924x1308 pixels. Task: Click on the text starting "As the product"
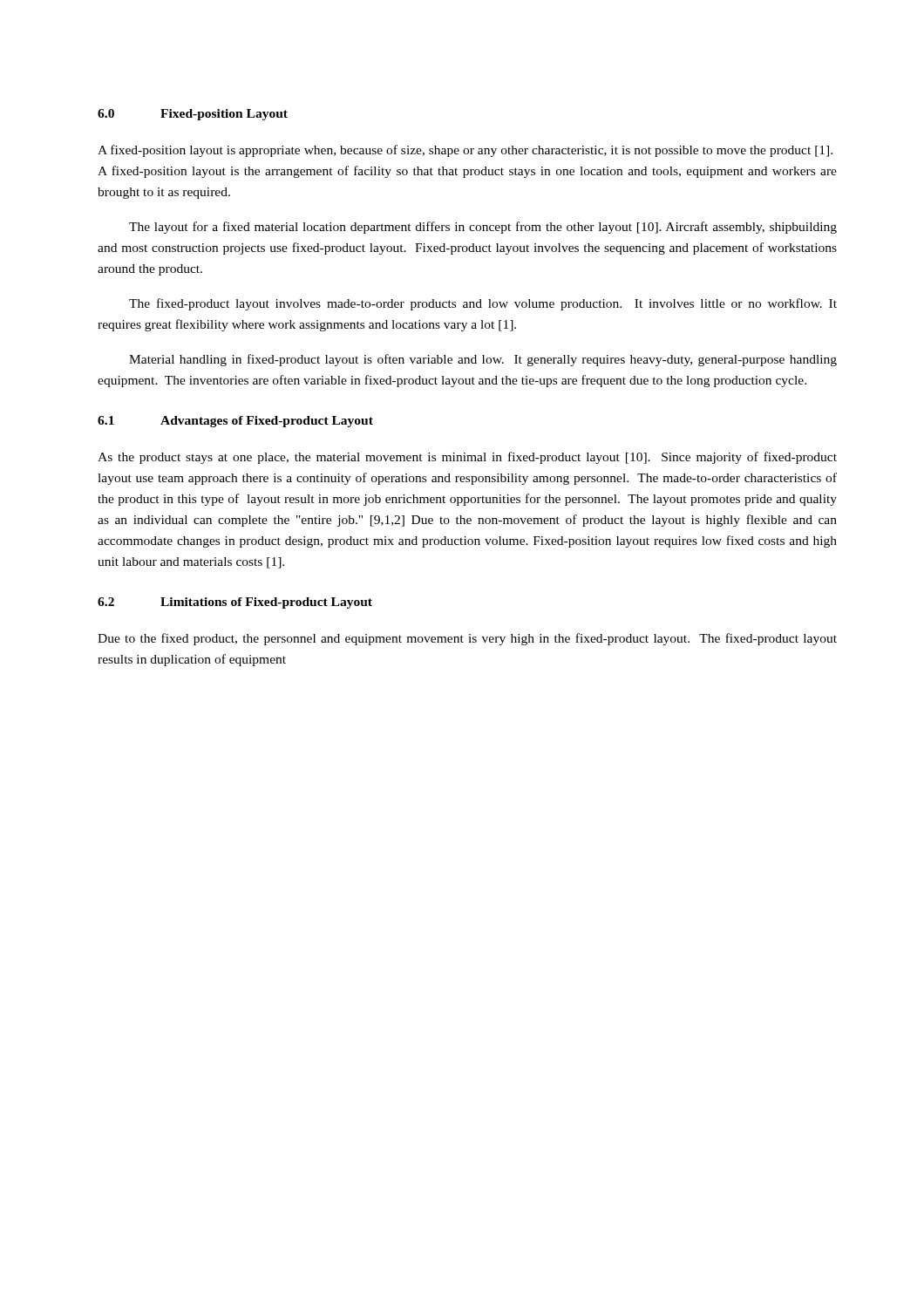coord(467,509)
